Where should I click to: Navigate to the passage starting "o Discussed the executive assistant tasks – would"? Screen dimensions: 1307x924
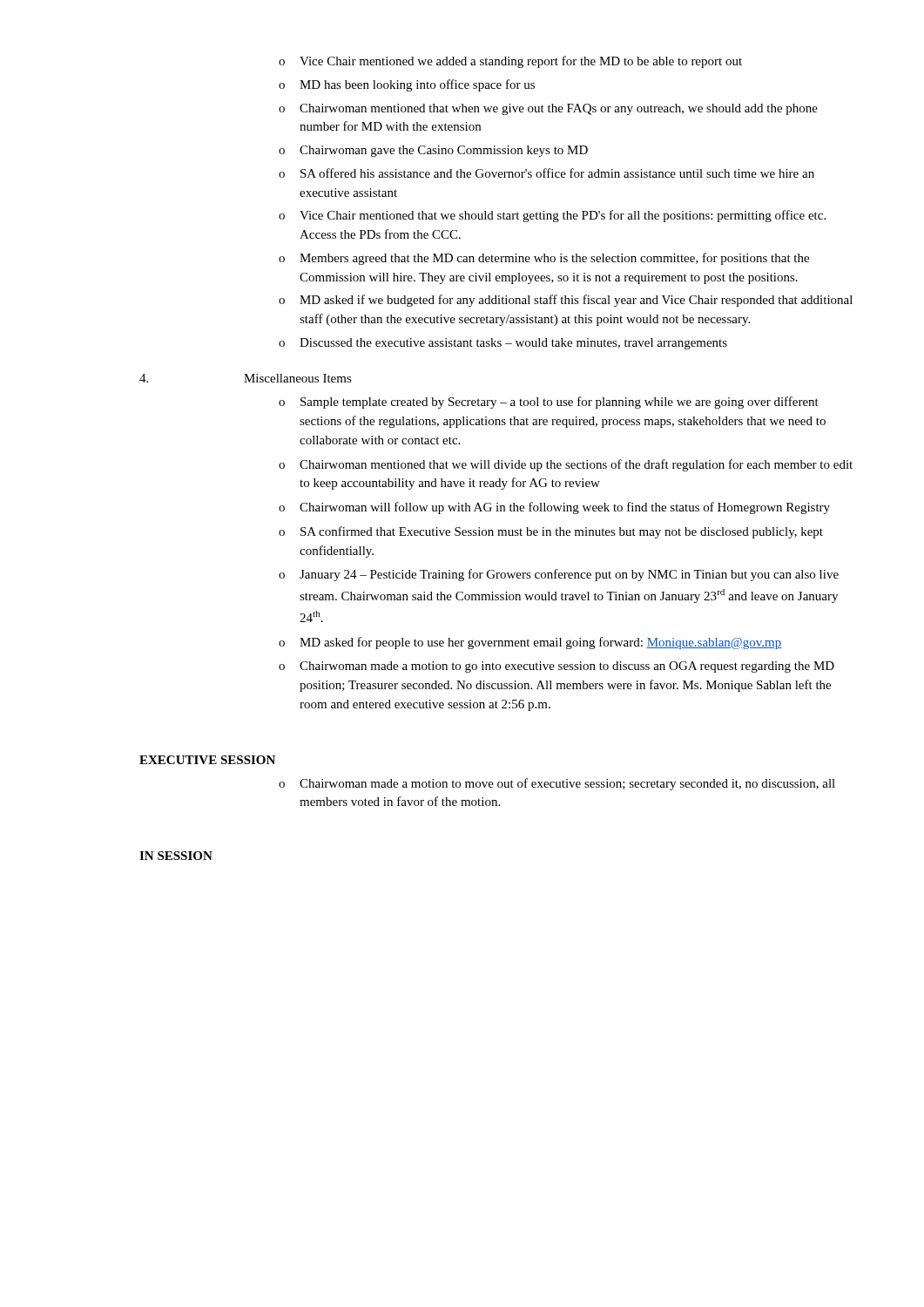pyautogui.click(x=567, y=343)
